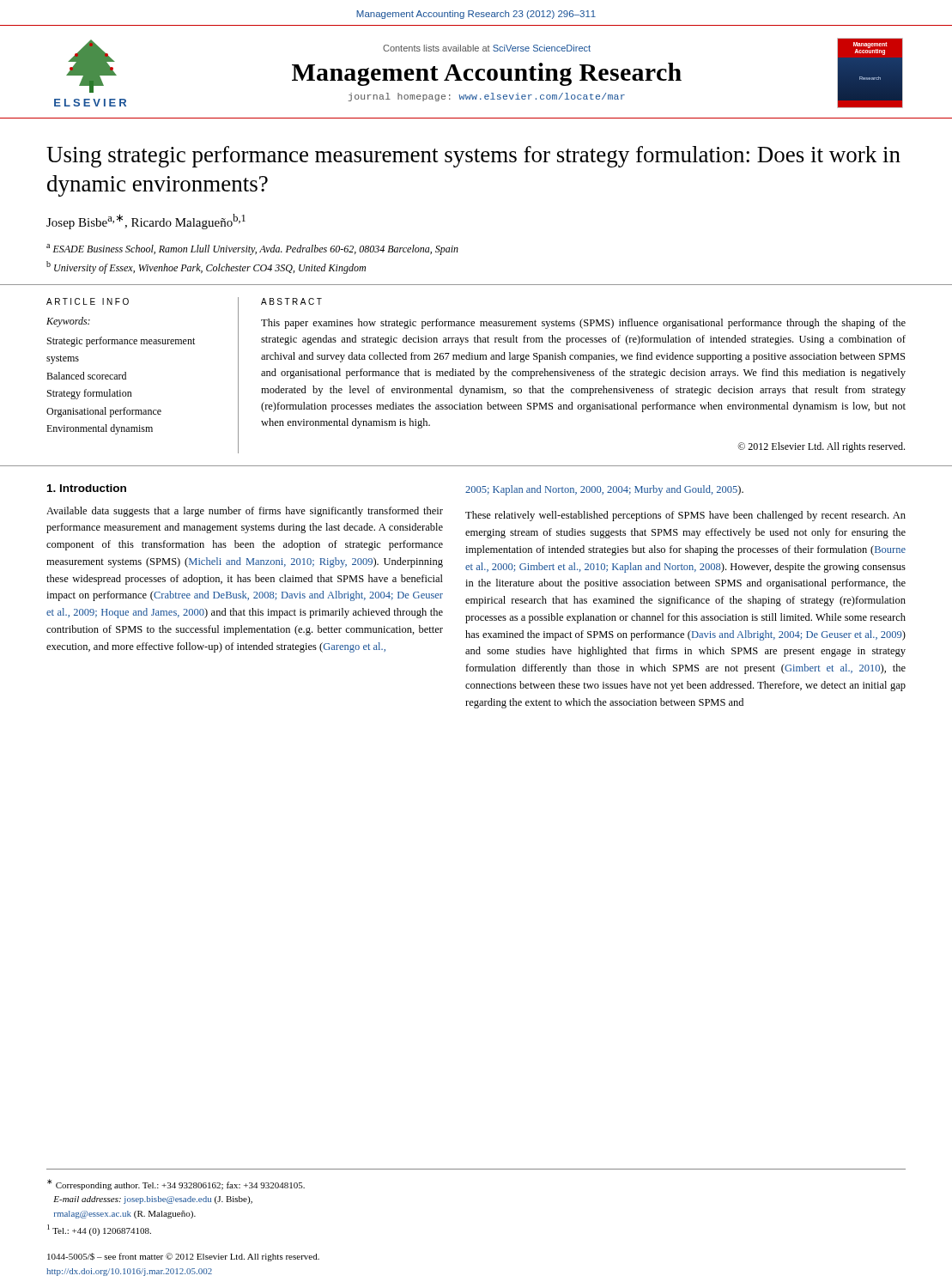Click where it says "Environmental dynamism"
The height and width of the screenshot is (1288, 952).
point(100,429)
